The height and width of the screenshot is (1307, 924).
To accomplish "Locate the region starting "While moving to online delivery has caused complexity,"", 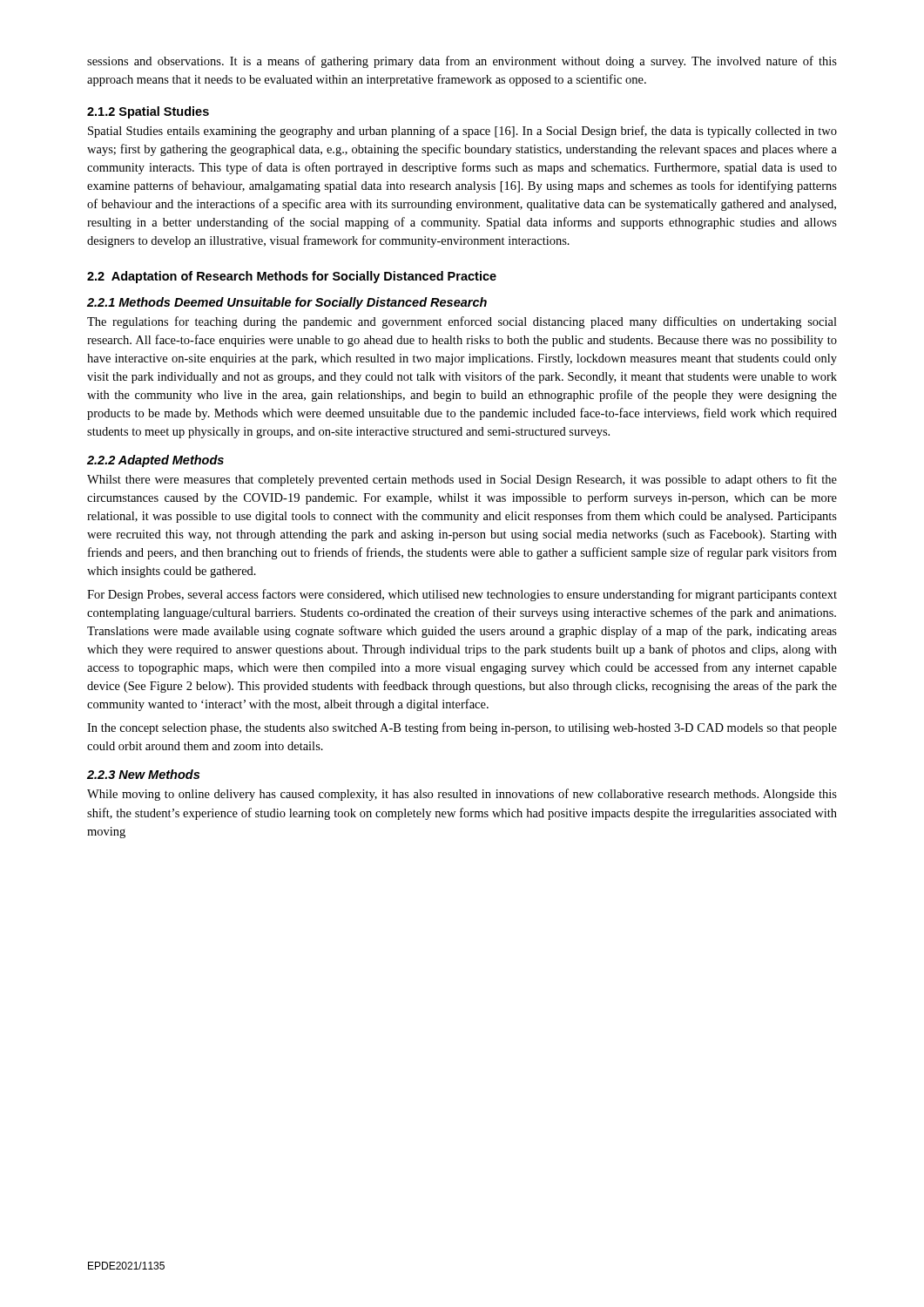I will coord(462,813).
